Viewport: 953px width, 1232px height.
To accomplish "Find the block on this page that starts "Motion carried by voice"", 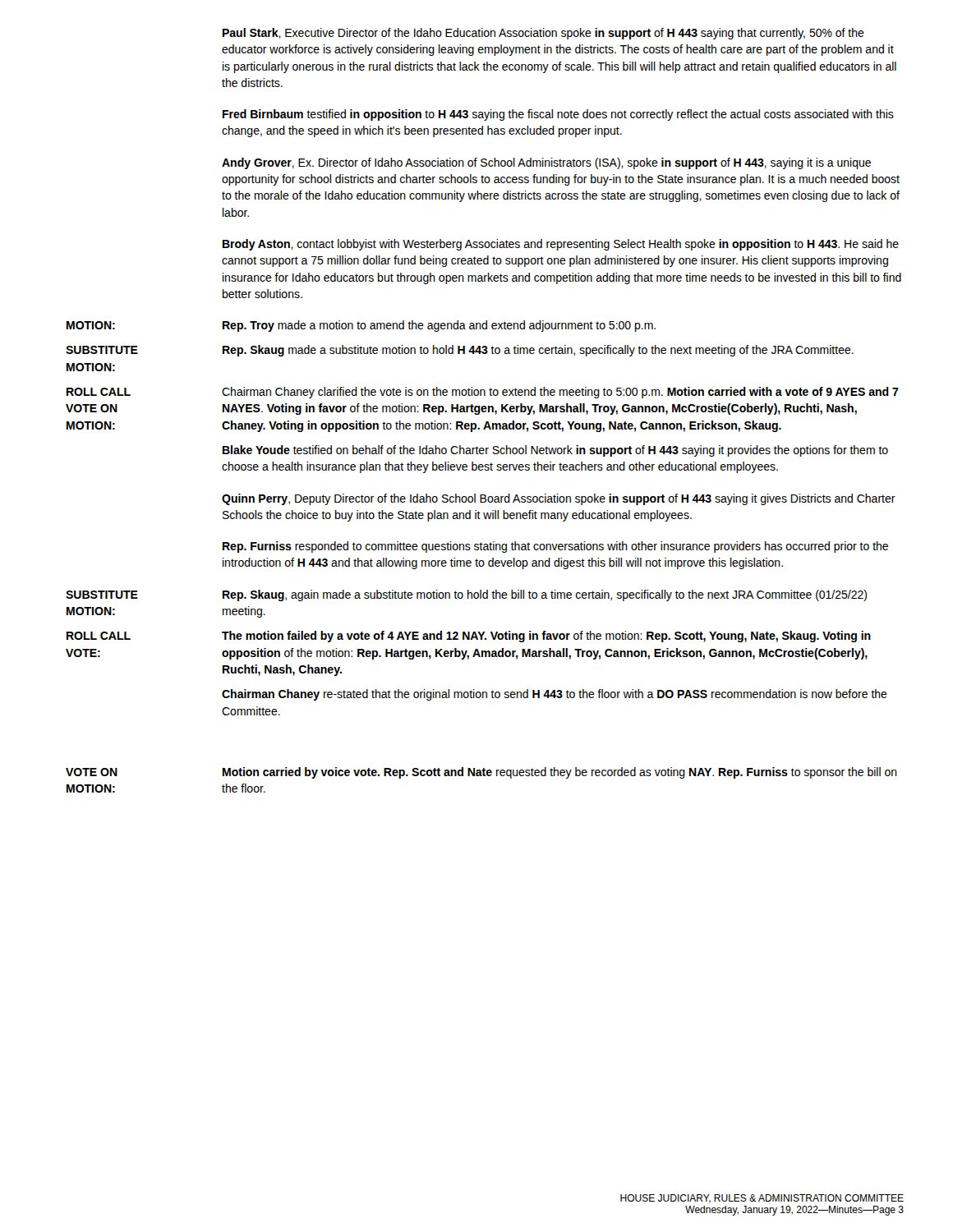I will coord(560,780).
